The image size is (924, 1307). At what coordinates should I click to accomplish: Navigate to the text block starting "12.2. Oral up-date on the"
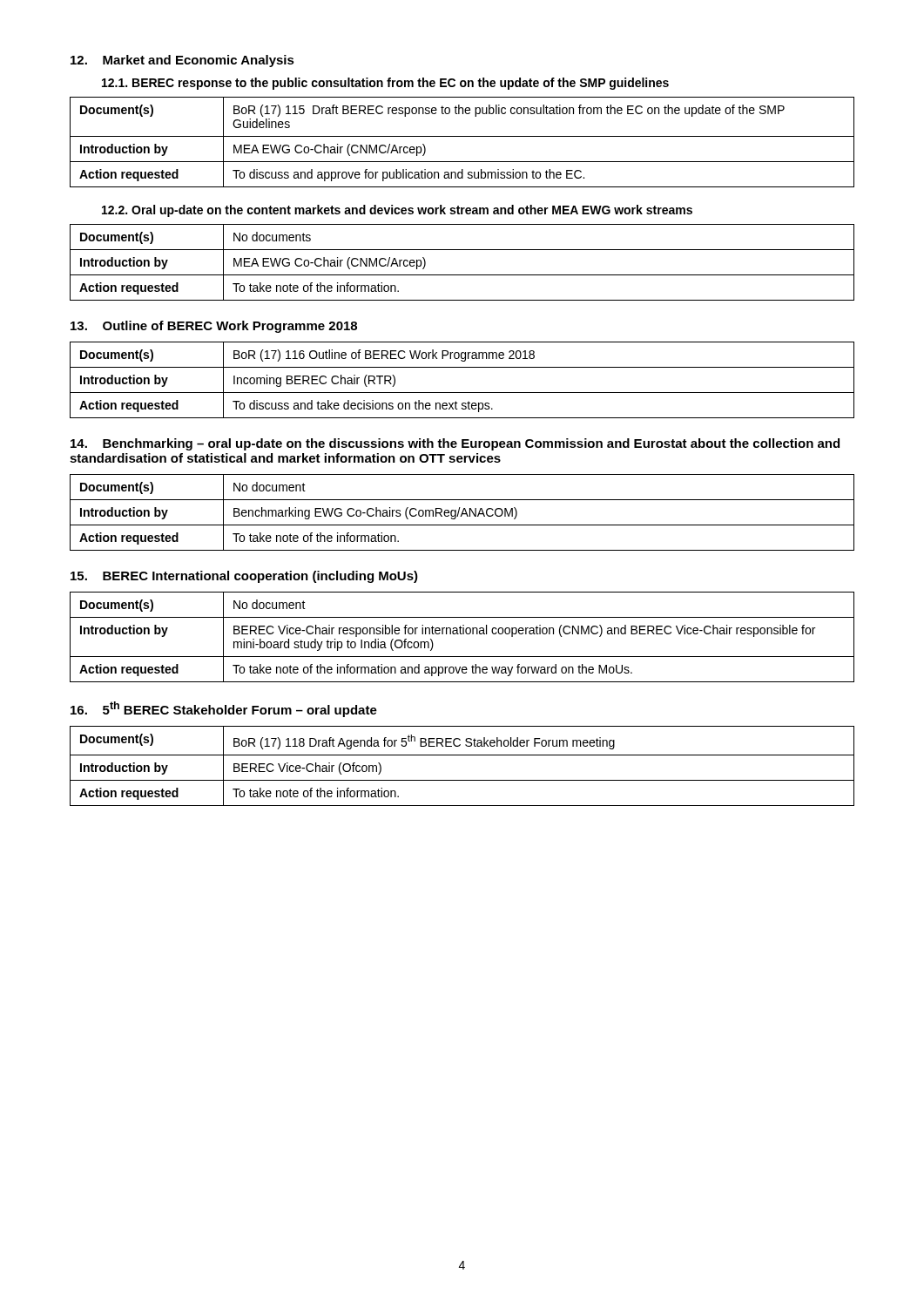click(x=397, y=210)
